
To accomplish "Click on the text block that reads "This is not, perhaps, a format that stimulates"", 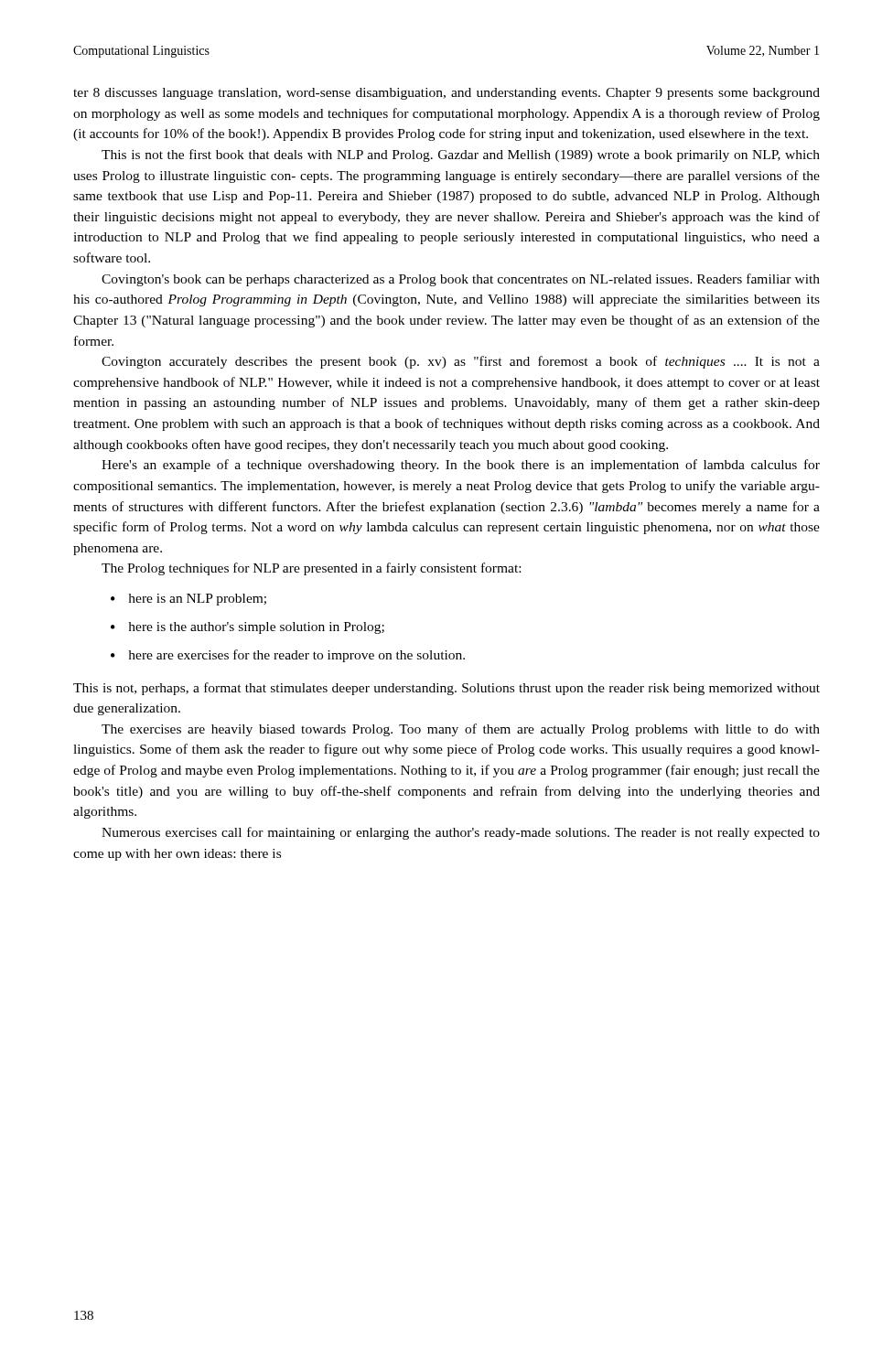I will 446,697.
